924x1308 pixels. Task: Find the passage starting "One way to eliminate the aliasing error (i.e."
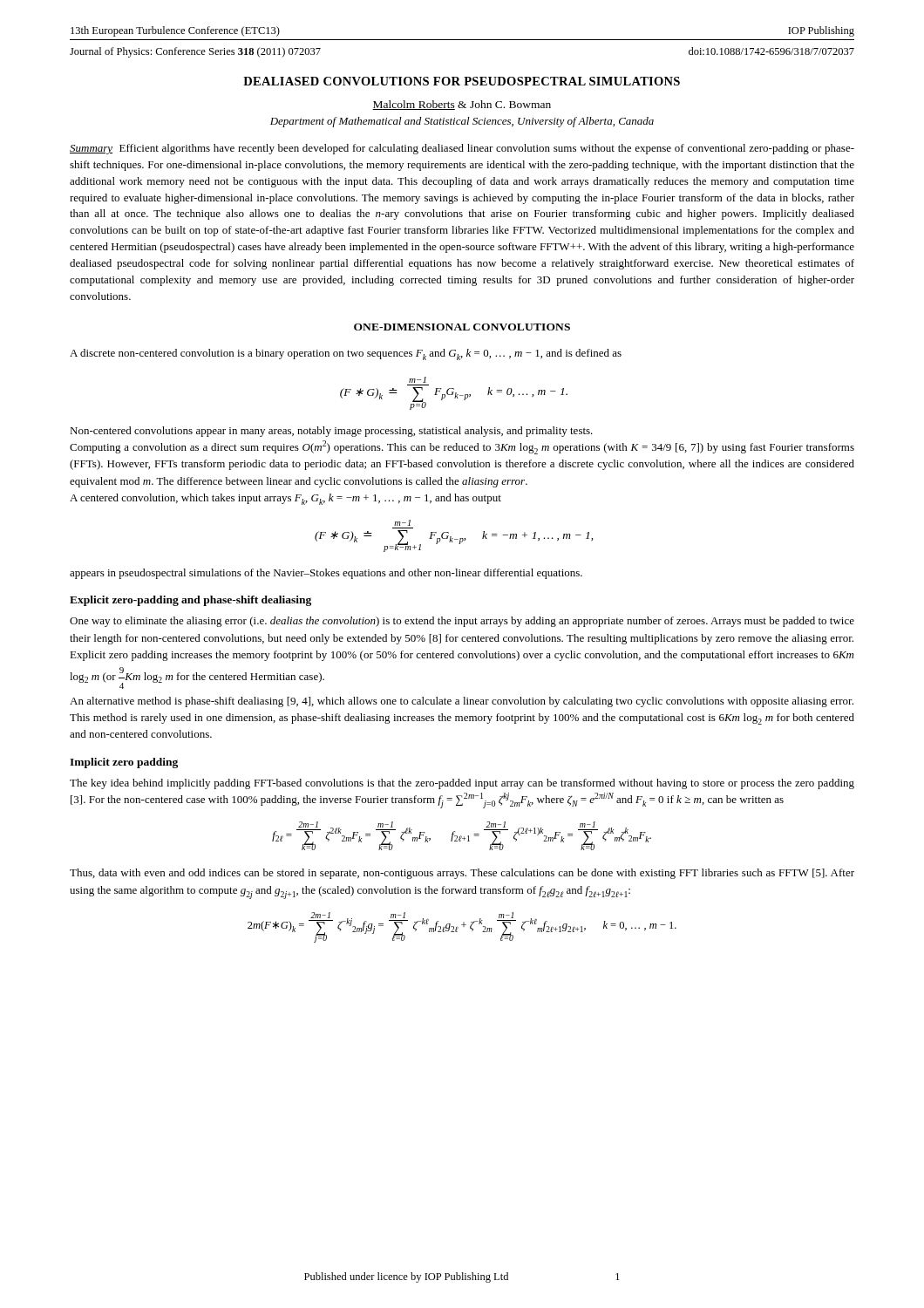(x=462, y=622)
